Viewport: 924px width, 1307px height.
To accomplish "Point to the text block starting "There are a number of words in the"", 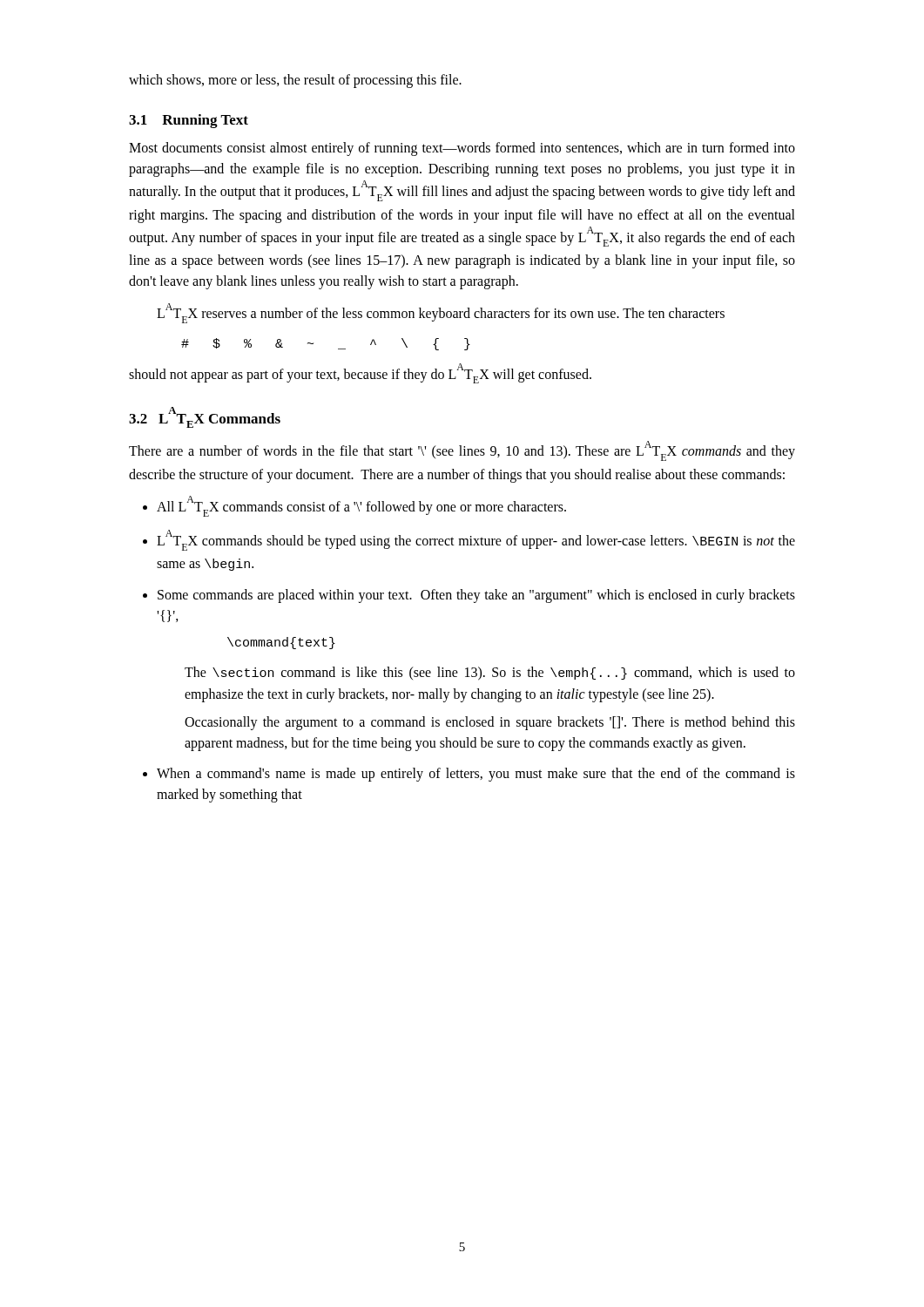I will pos(462,462).
